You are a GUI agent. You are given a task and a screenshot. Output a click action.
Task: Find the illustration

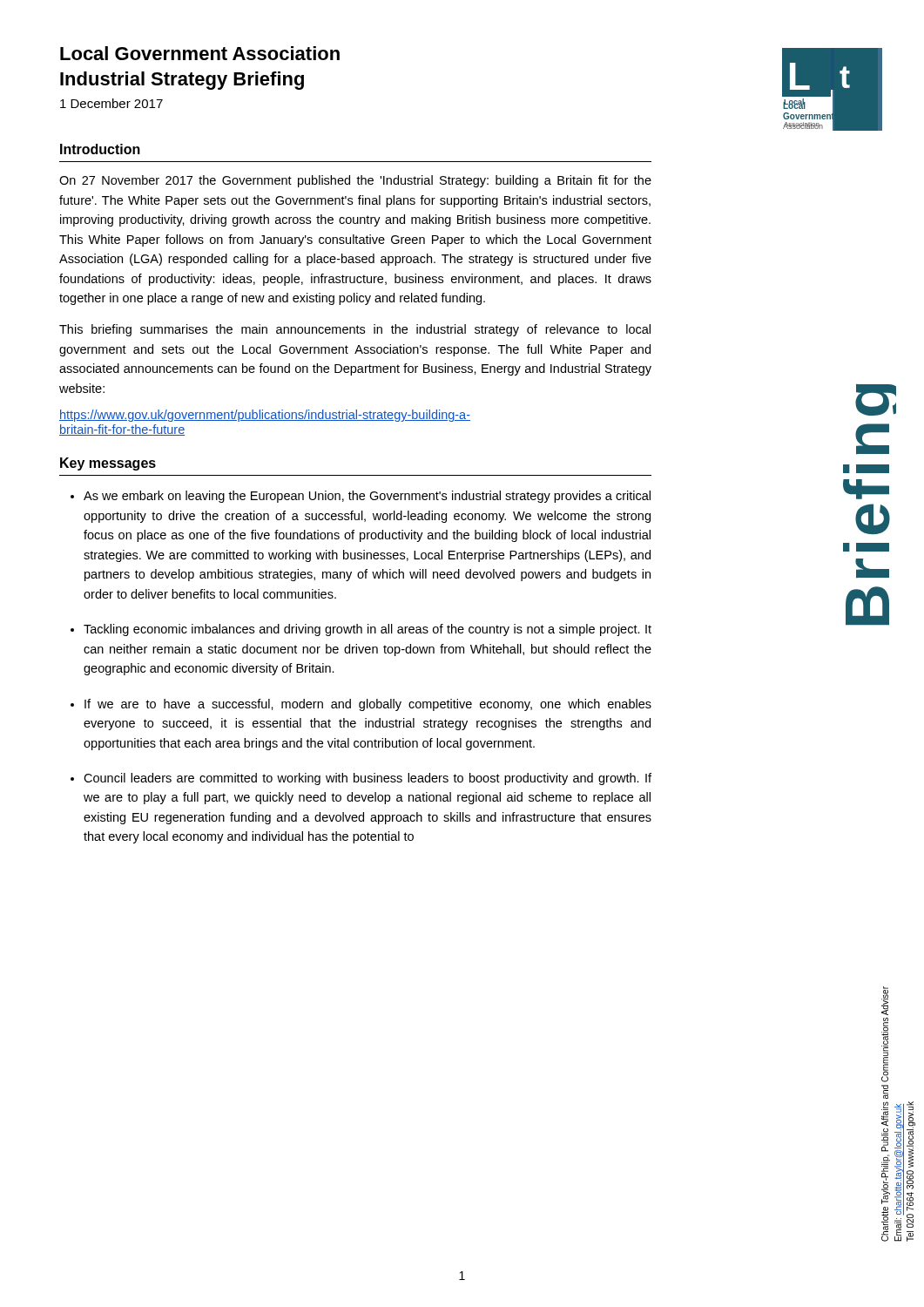868,444
